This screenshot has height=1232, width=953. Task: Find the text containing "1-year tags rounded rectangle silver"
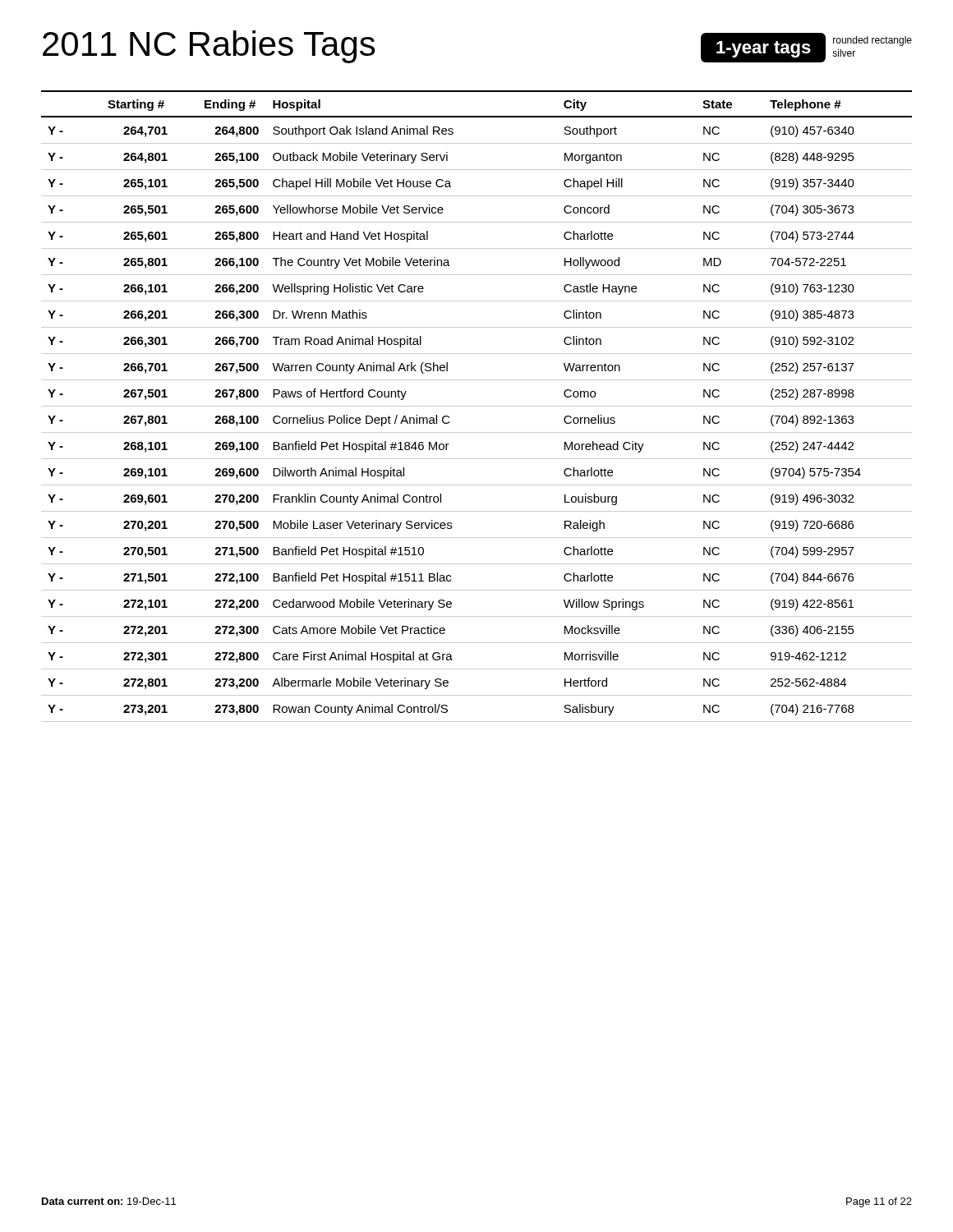tap(806, 48)
